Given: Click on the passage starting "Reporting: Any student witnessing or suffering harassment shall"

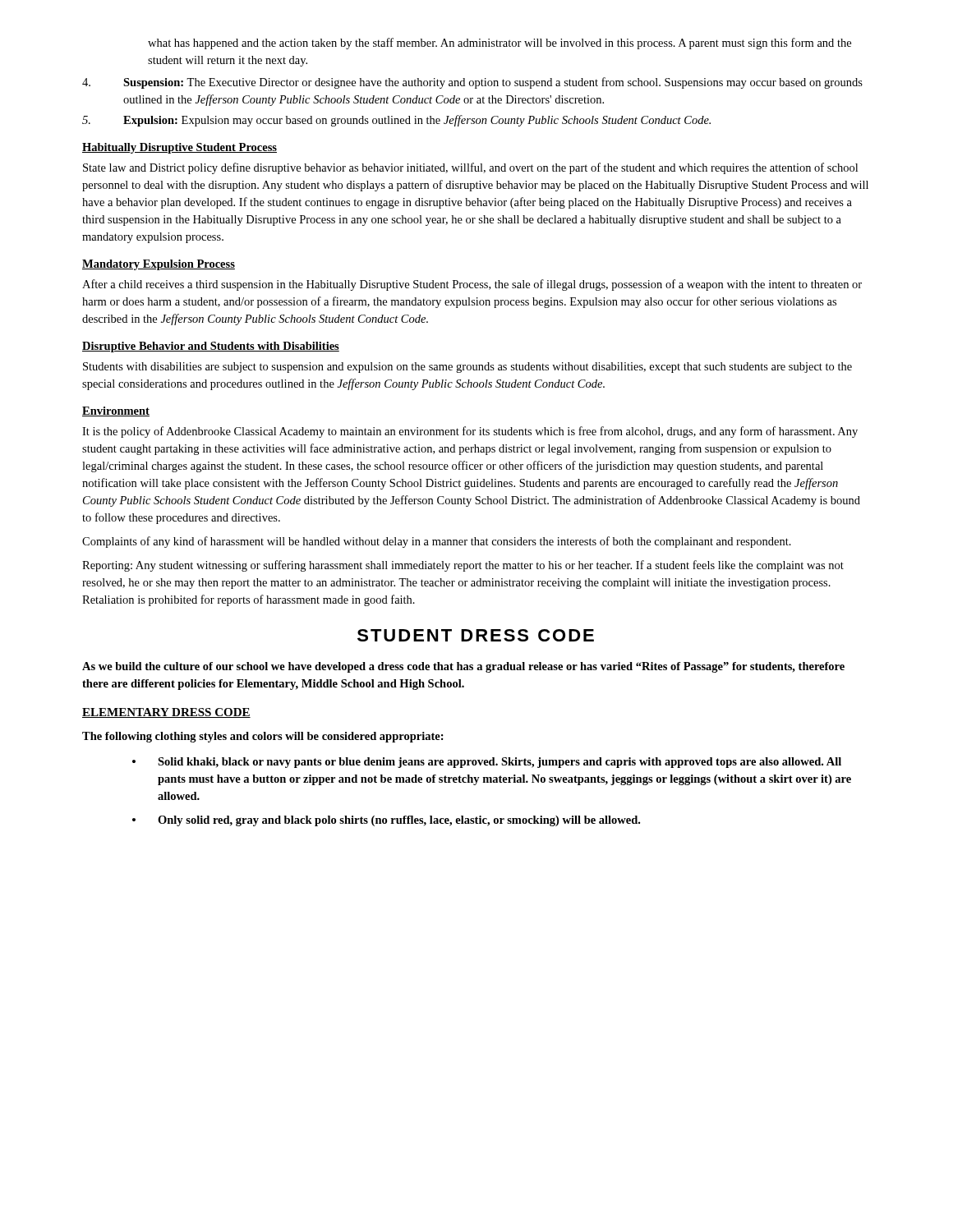Looking at the screenshot, I should [476, 583].
